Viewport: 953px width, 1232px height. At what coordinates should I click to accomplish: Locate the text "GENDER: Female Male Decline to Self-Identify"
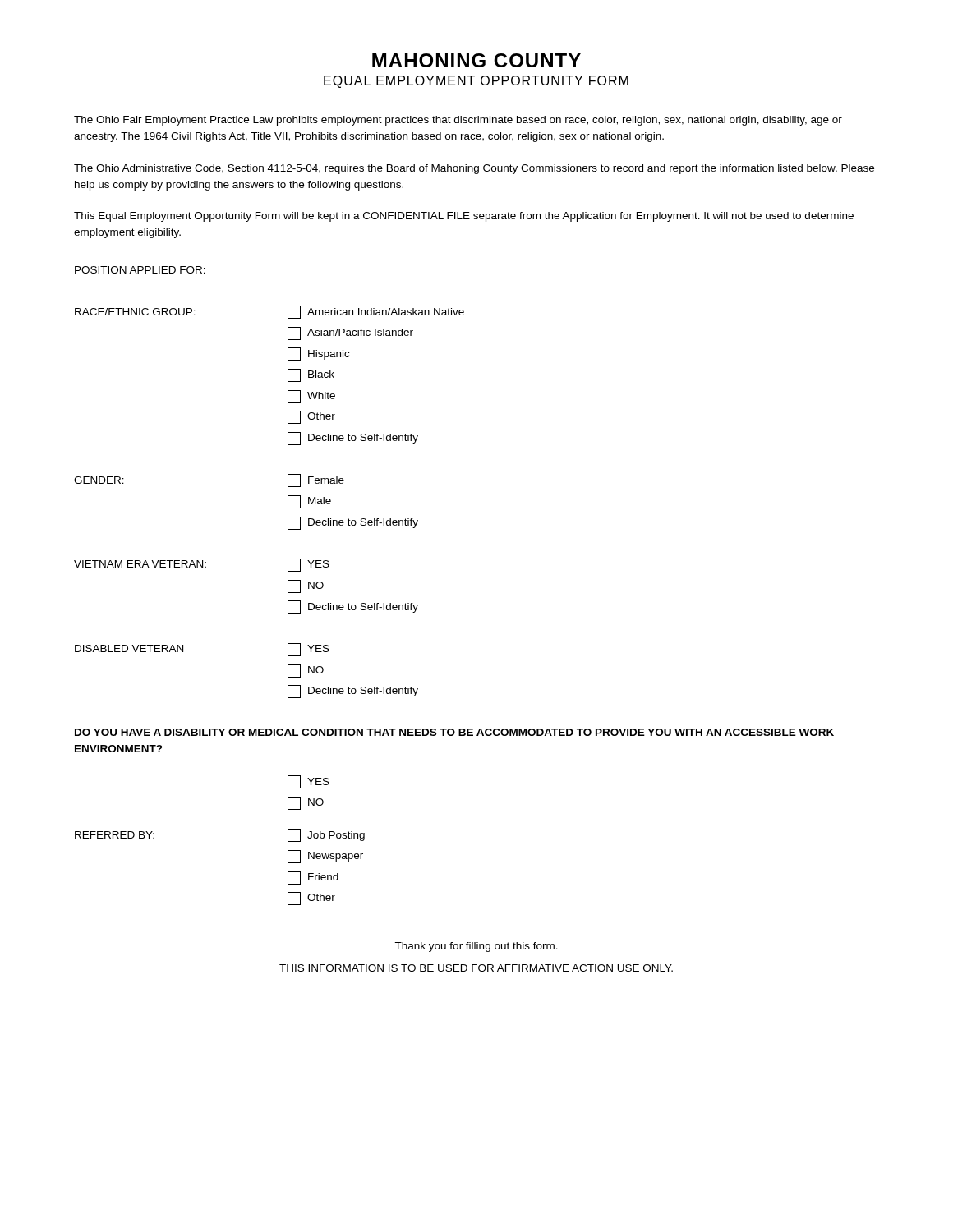pyautogui.click(x=104, y=482)
